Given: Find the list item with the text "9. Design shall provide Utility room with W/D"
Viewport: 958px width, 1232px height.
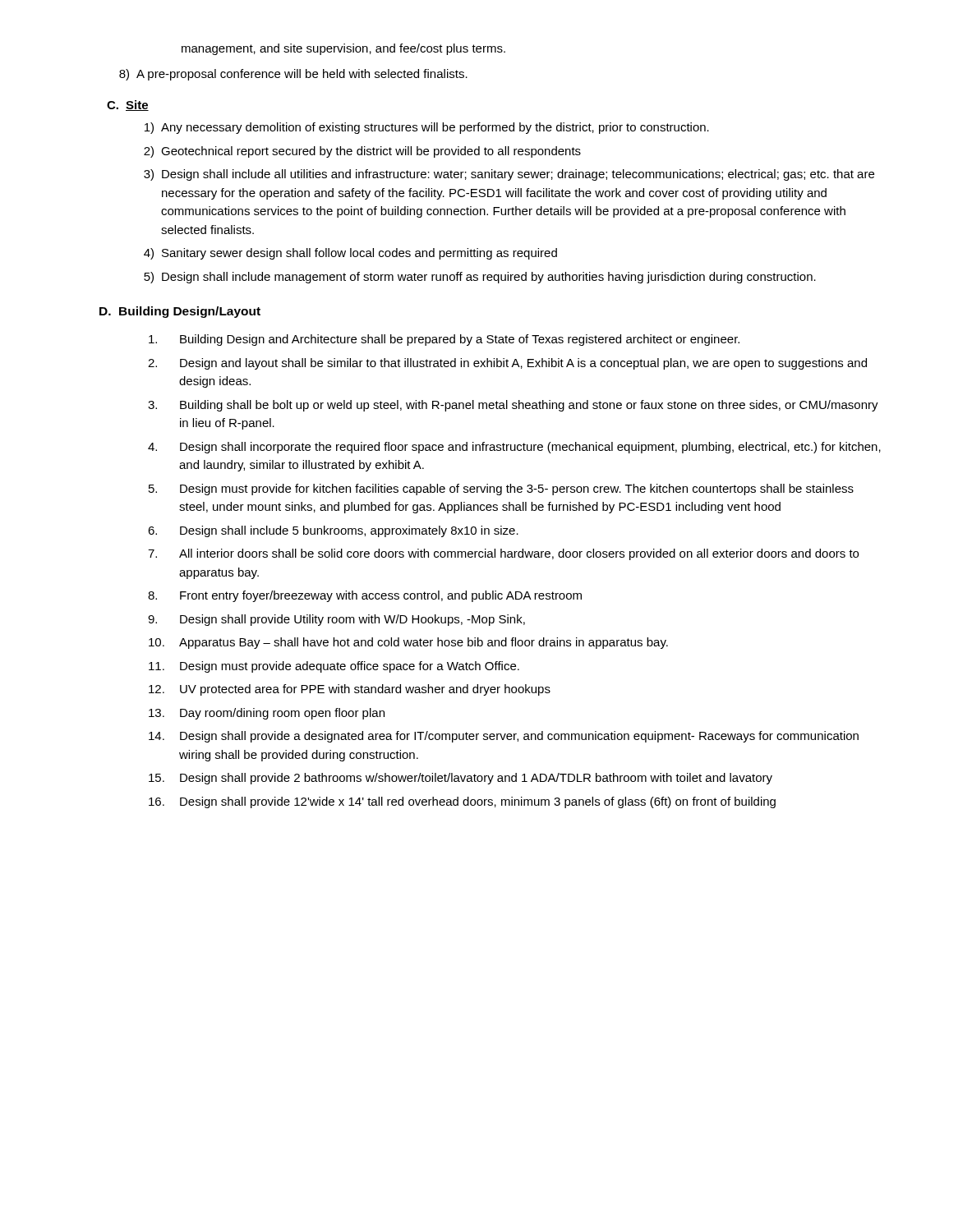Looking at the screenshot, I should coord(516,619).
